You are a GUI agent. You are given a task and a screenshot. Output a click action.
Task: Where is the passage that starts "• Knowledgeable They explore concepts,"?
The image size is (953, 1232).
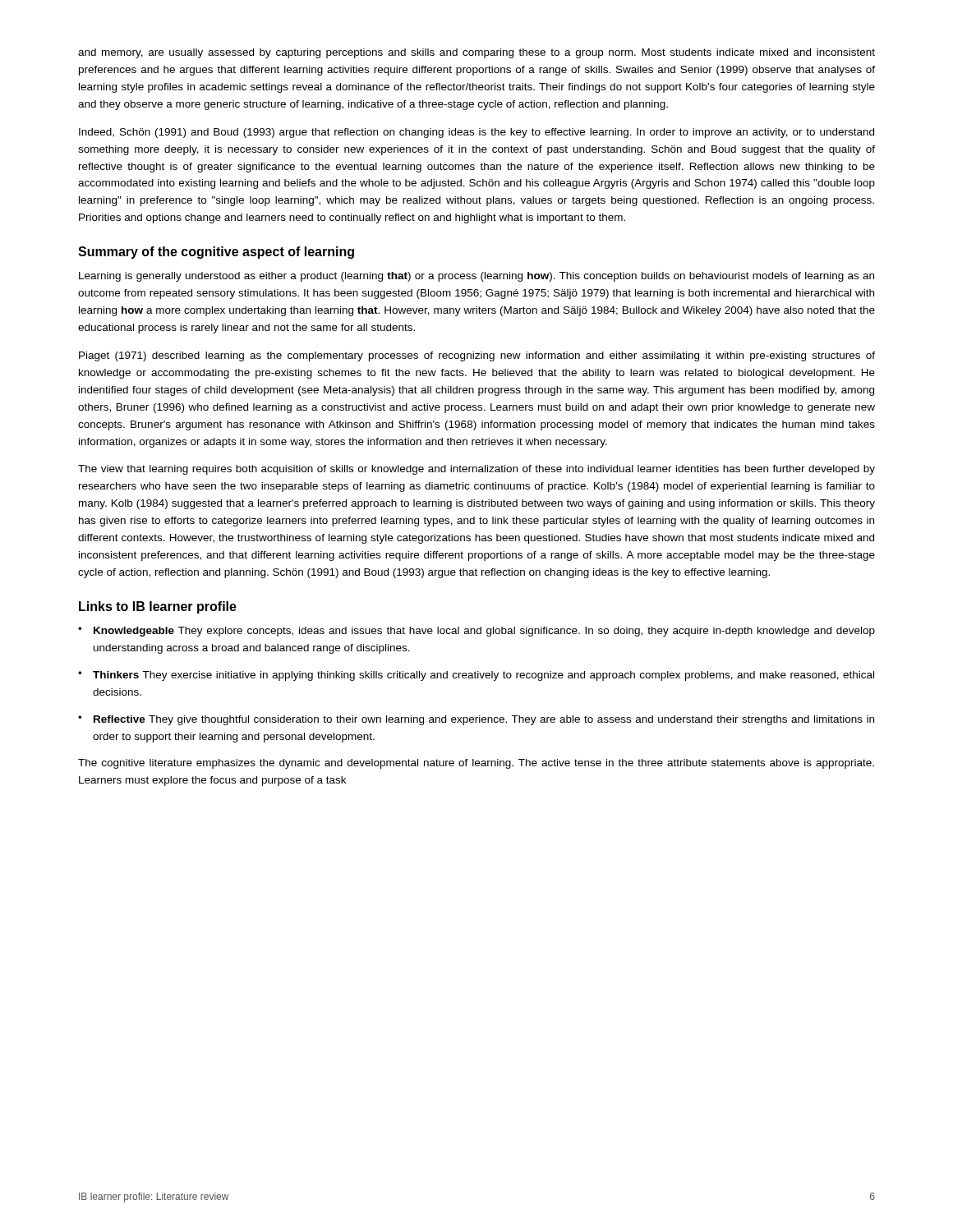476,640
